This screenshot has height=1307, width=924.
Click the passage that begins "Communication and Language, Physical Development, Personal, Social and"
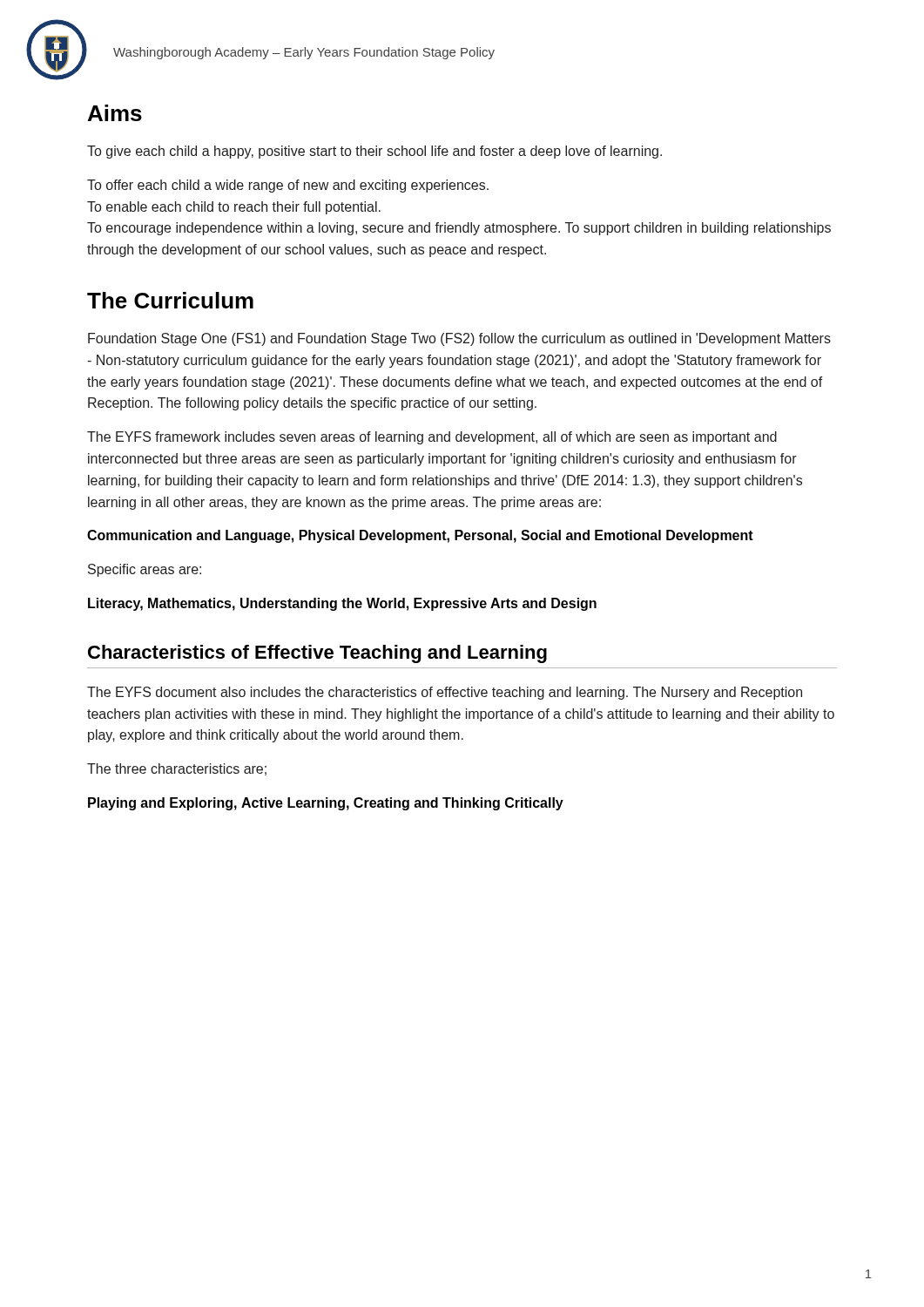(x=420, y=536)
